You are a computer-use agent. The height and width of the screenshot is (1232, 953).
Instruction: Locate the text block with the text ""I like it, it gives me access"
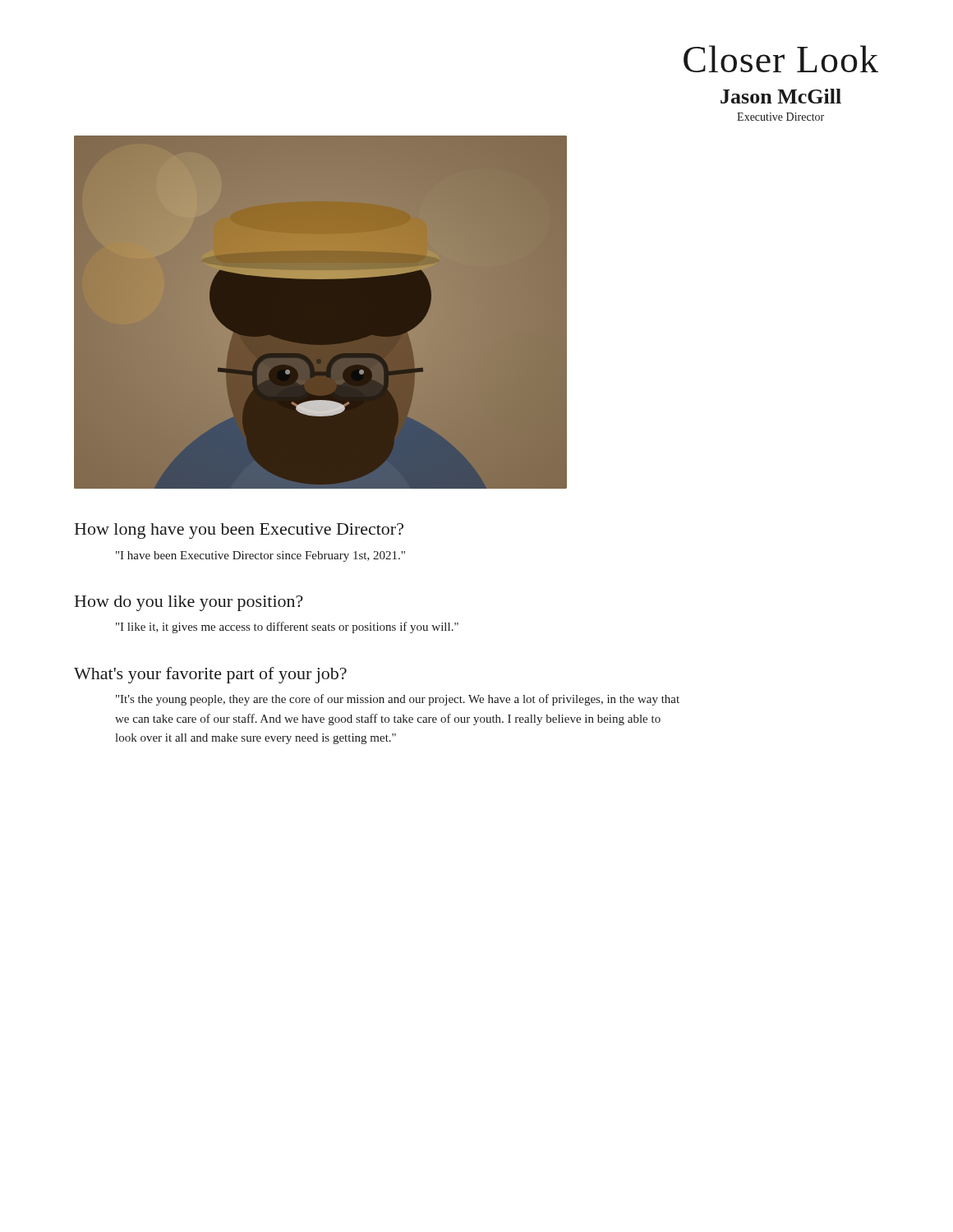(x=287, y=627)
